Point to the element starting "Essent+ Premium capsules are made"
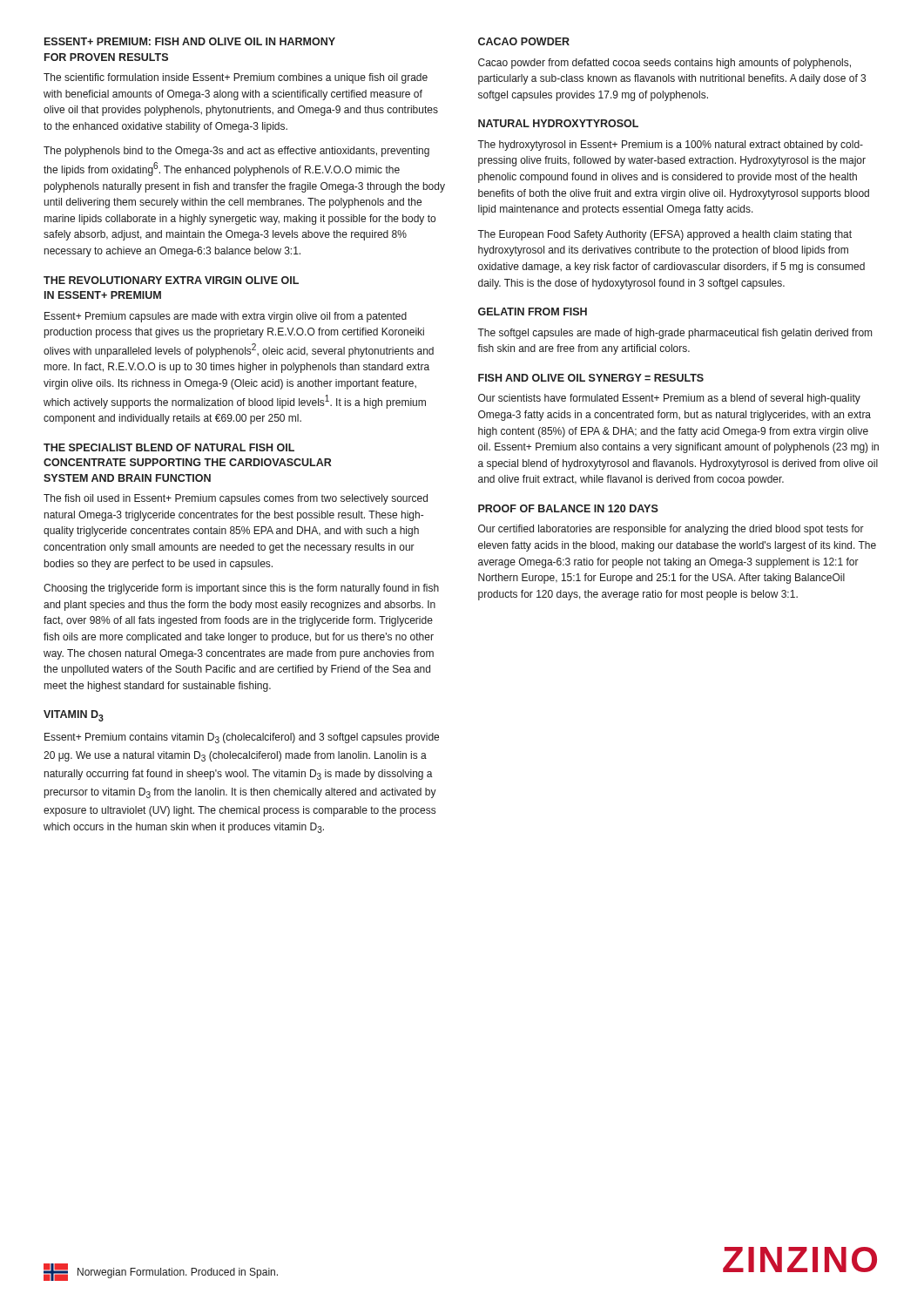 (245, 367)
